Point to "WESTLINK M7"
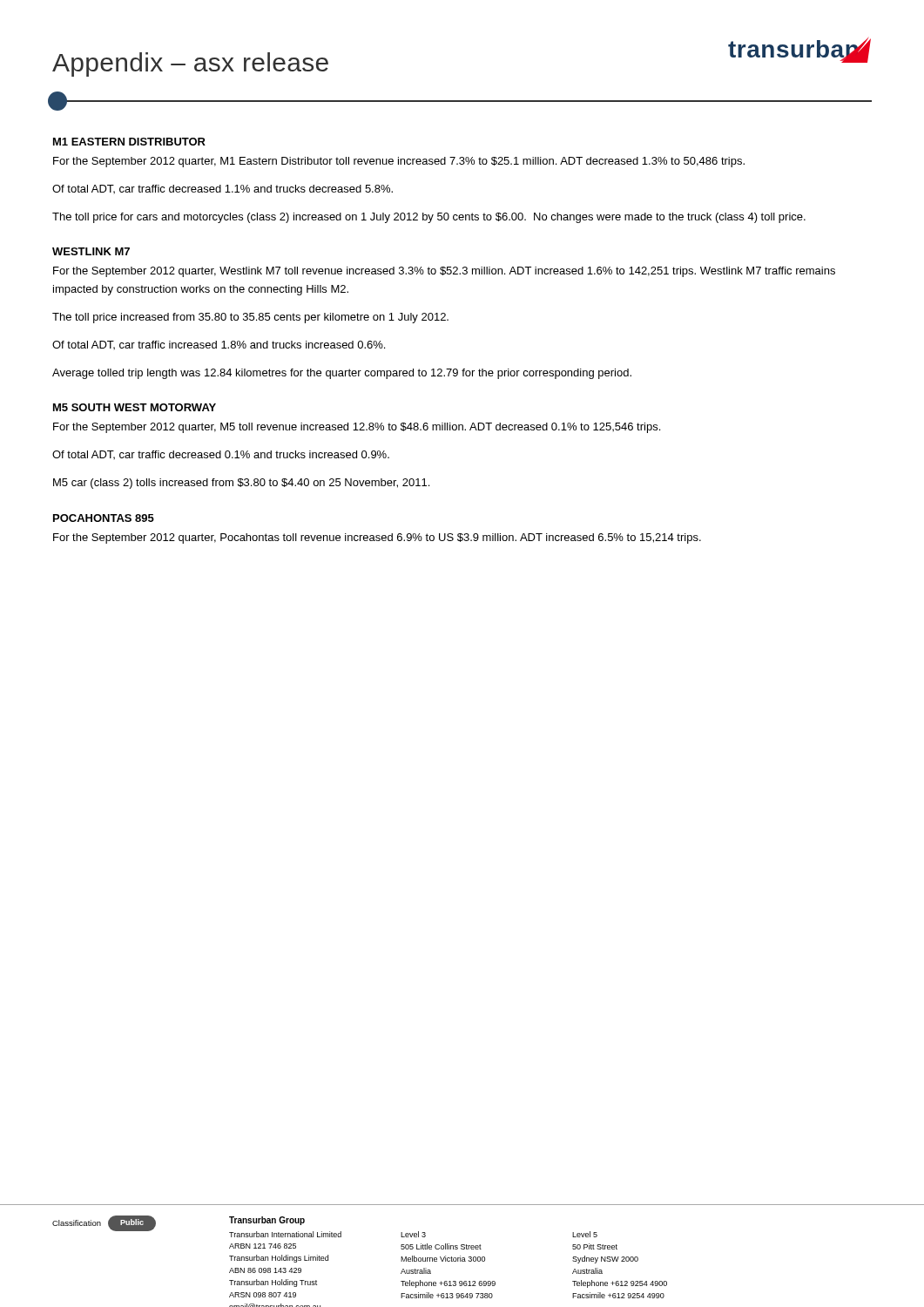Viewport: 924px width, 1307px height. pyautogui.click(x=91, y=252)
